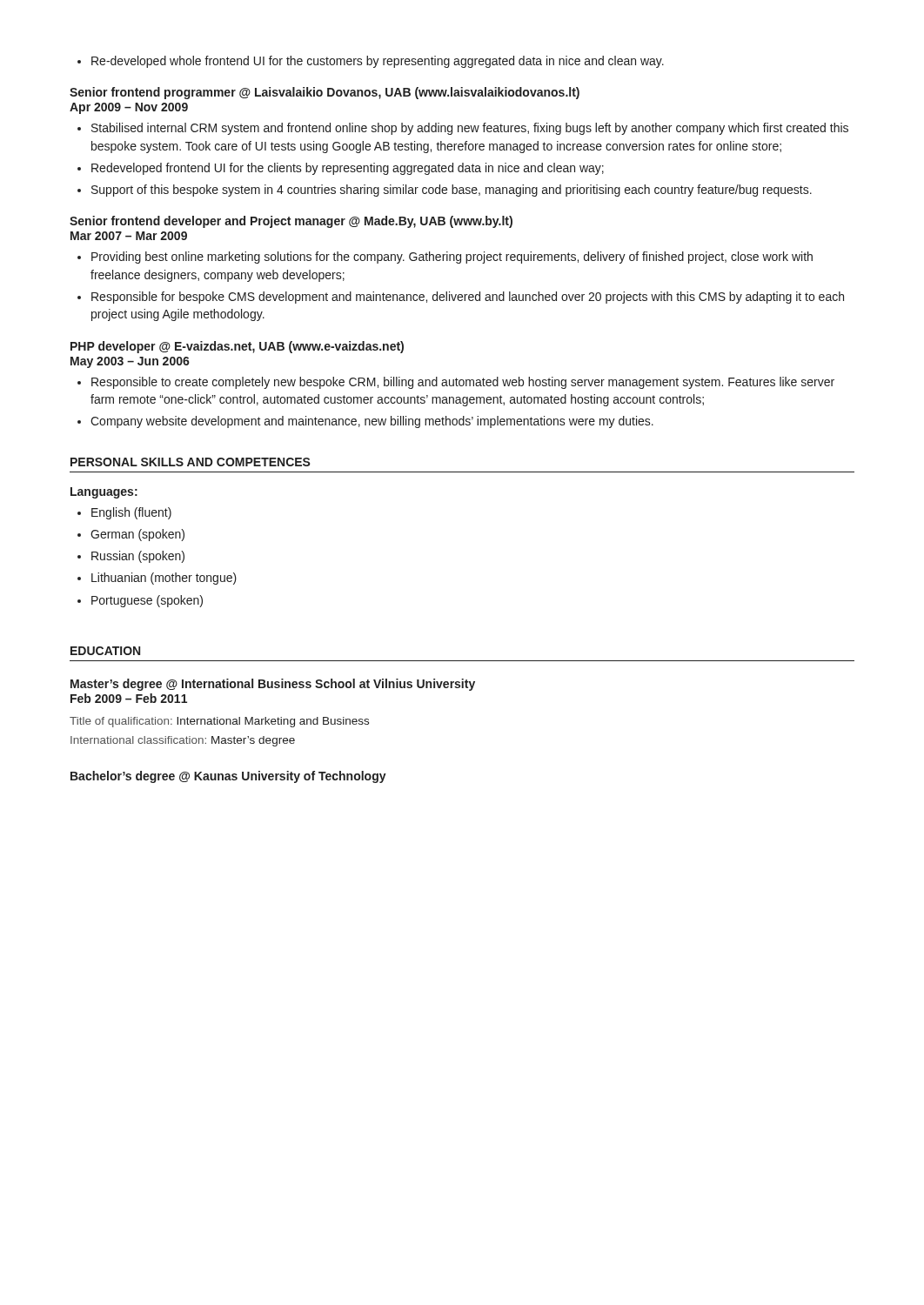Find the text block starting "Senior frontend developer and Project manager @"
Viewport: 924px width, 1305px height.
[291, 221]
